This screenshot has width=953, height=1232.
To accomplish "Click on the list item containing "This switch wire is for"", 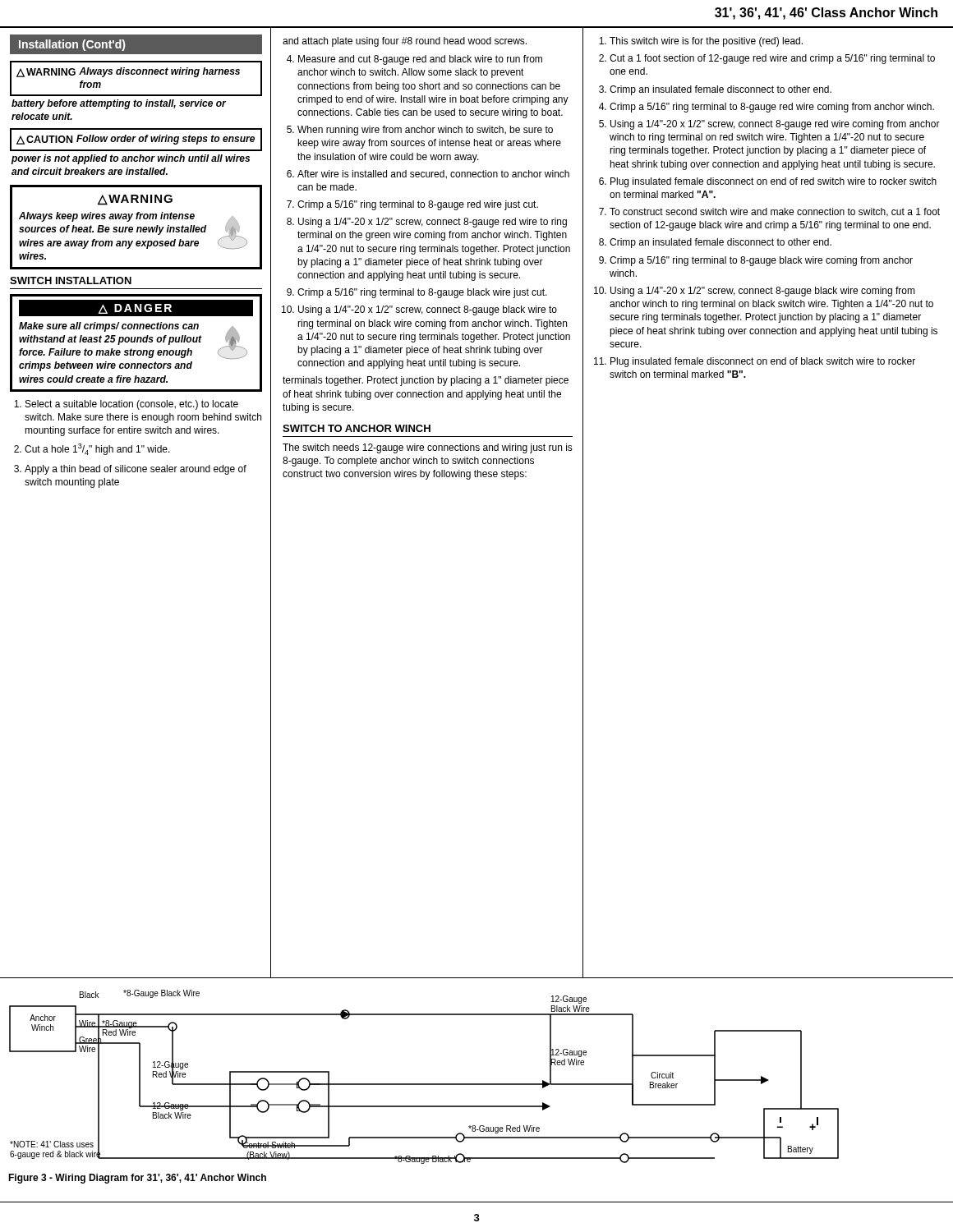I will click(776, 208).
